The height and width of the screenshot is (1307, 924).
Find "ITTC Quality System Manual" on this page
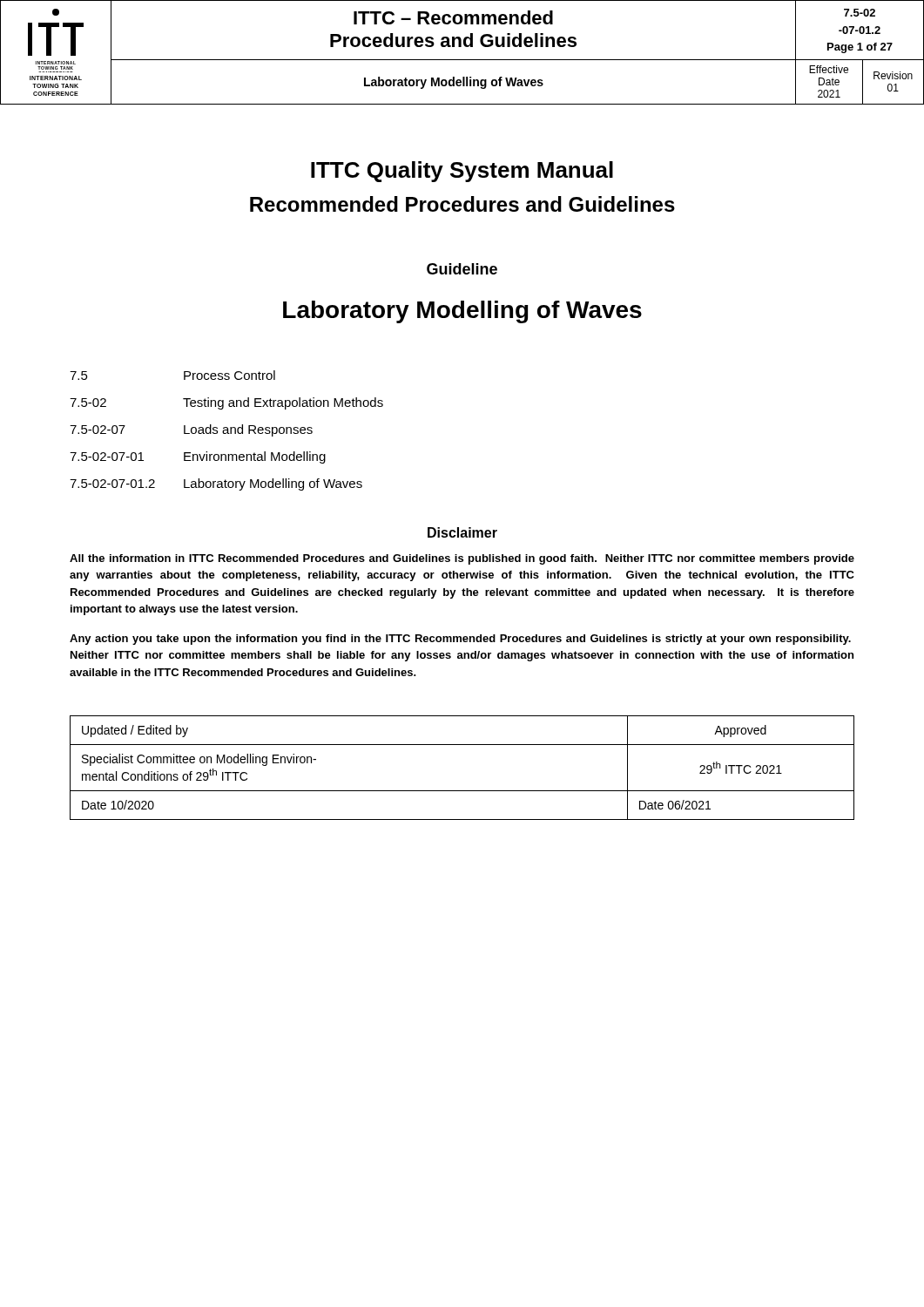tap(462, 170)
